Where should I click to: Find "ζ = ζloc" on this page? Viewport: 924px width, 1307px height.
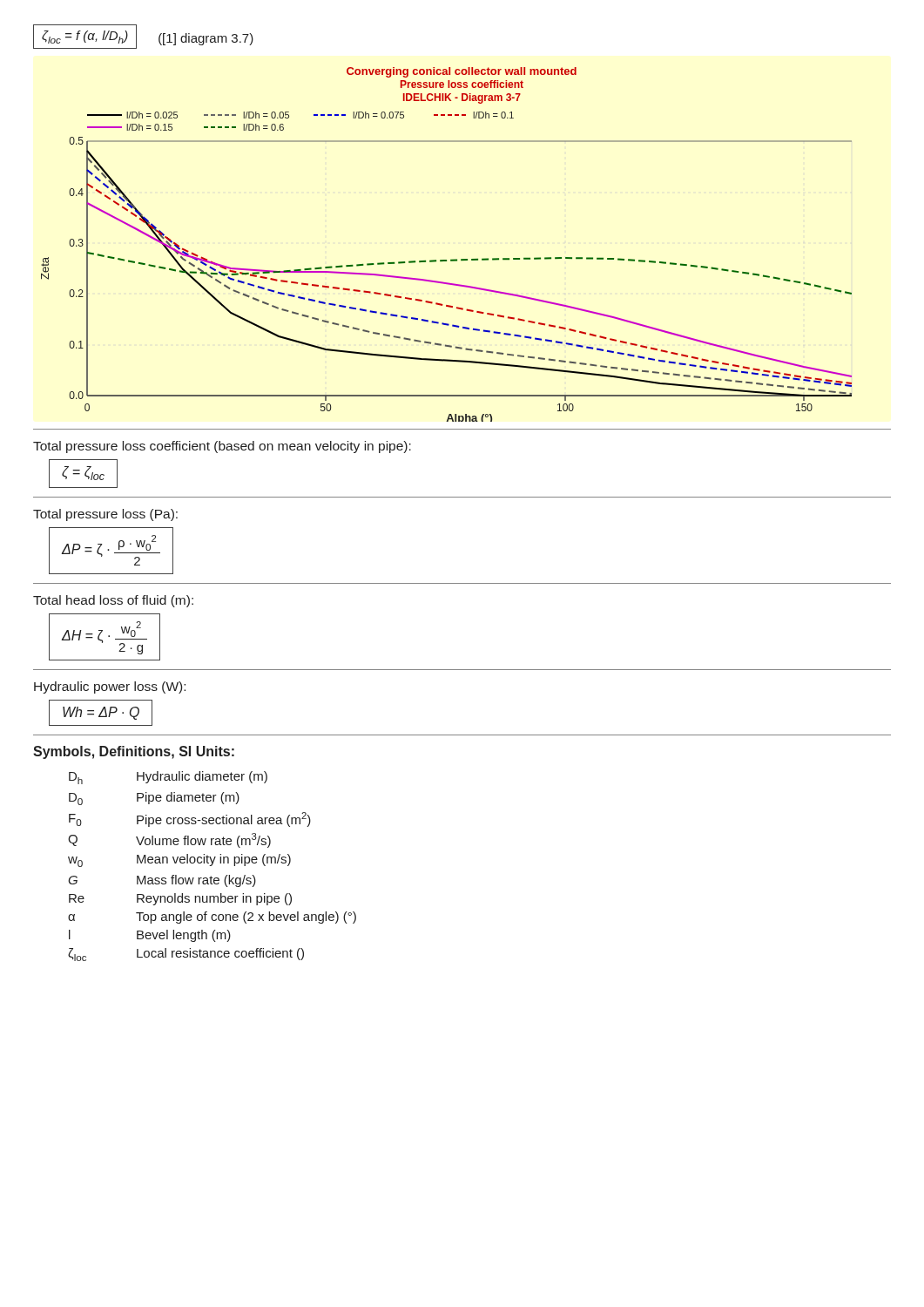[x=83, y=474]
